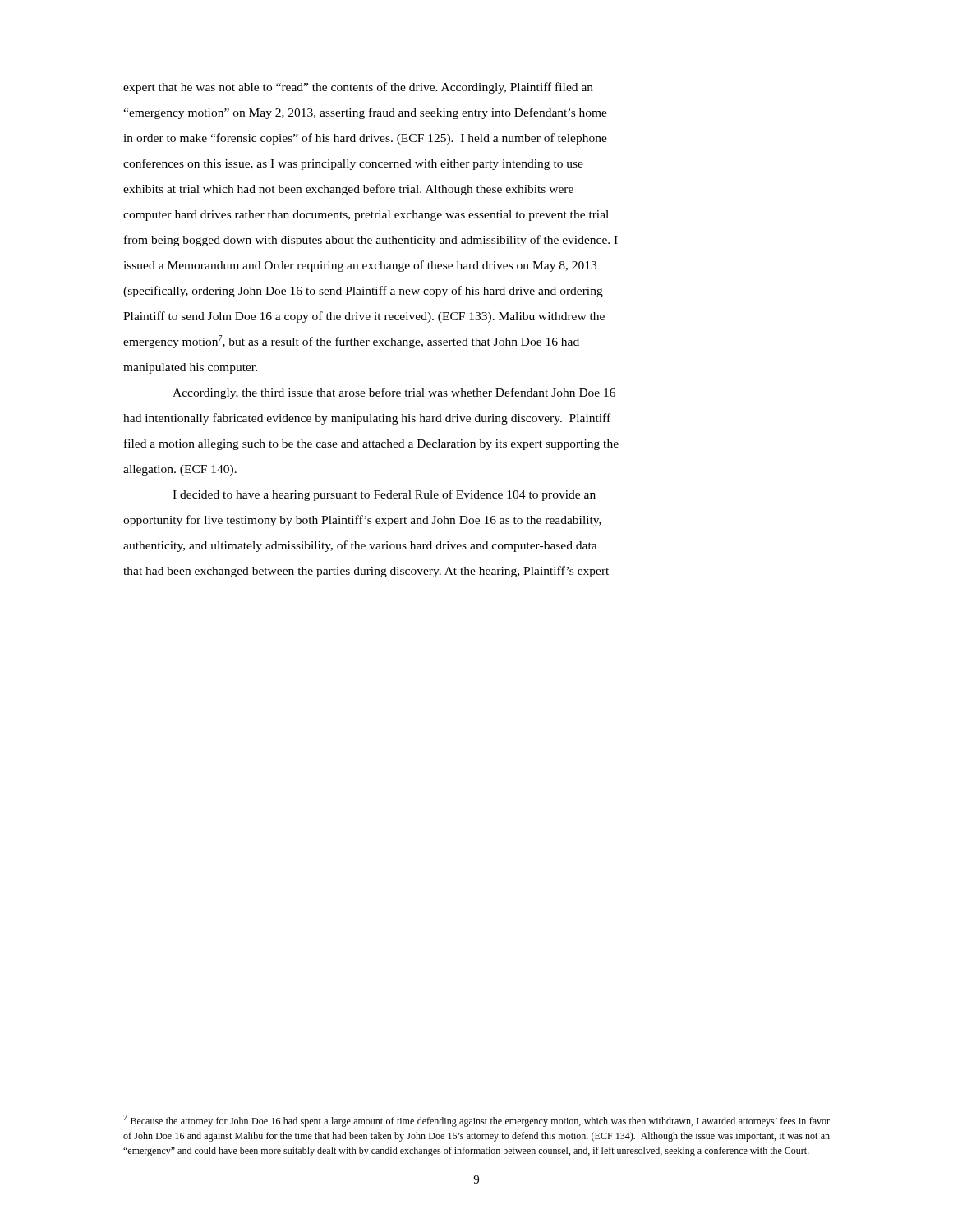Select the text block starting "7 Because the"
Image resolution: width=953 pixels, height=1232 pixels.
(476, 1135)
